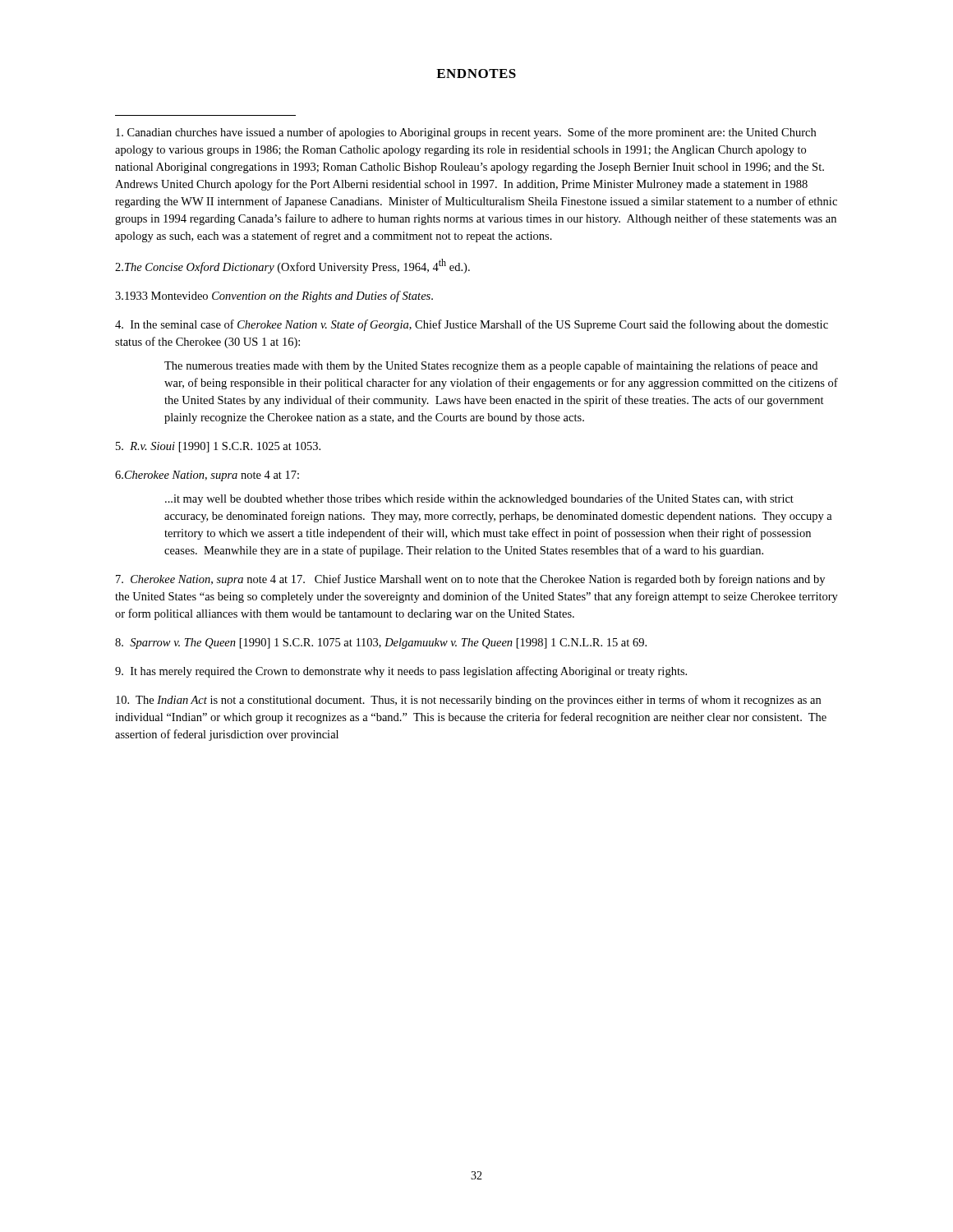Locate the text block containing "1933 Montevideo Convention on the Rights"

[274, 296]
